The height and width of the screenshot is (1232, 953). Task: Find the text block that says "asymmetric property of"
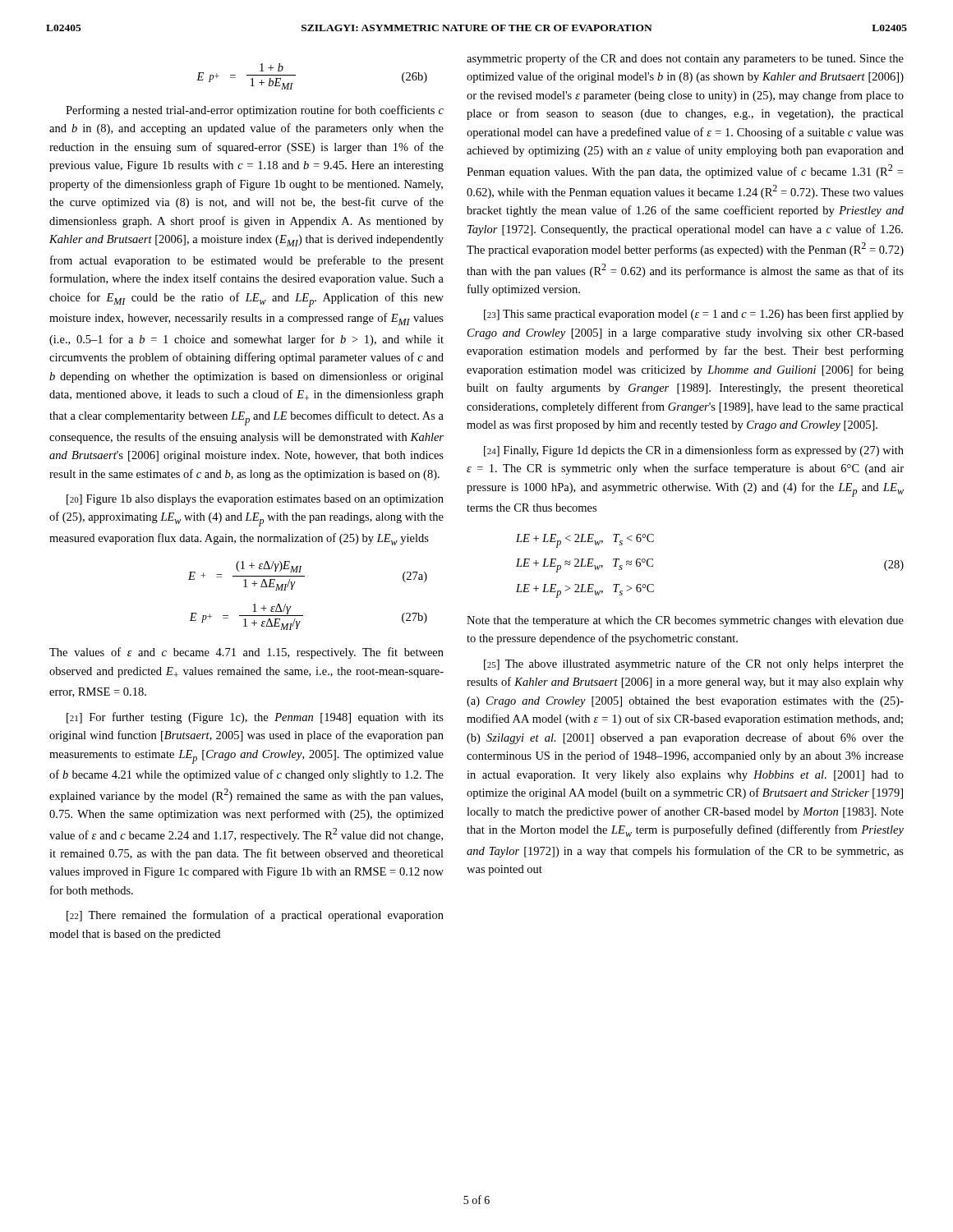pyautogui.click(x=685, y=283)
